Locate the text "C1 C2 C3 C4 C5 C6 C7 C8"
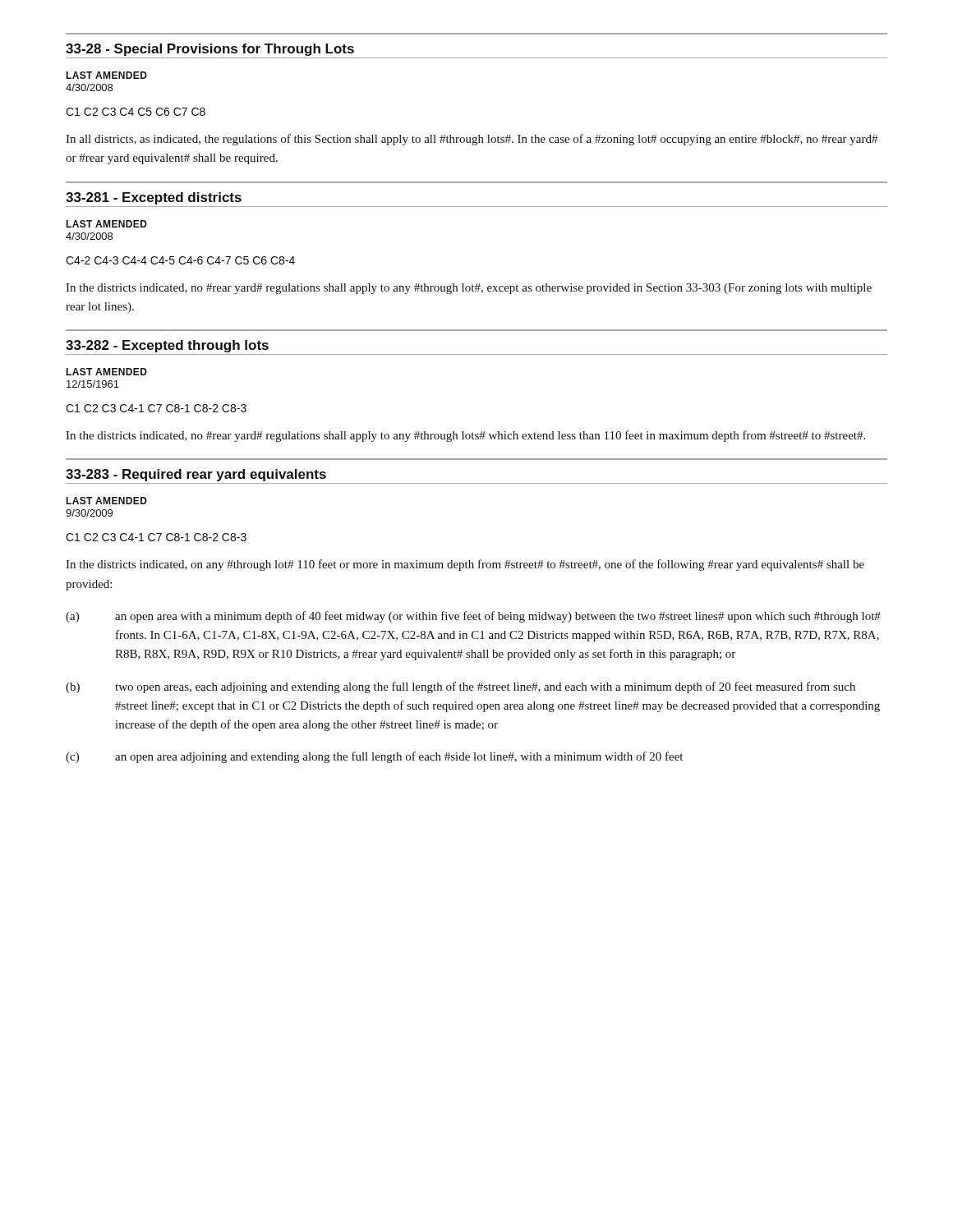The image size is (953, 1232). [x=136, y=112]
